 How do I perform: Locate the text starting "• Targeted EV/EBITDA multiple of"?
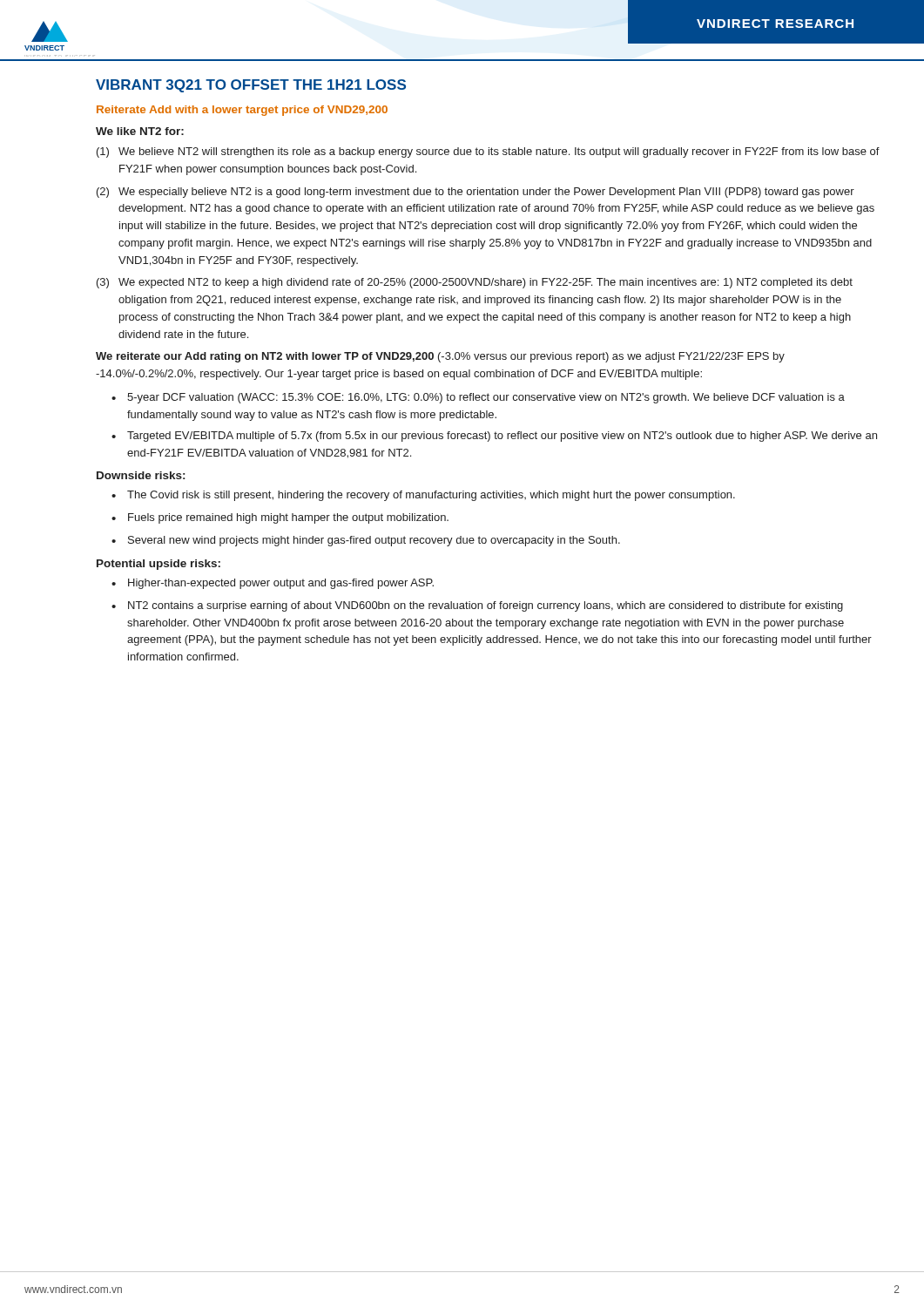click(x=496, y=444)
